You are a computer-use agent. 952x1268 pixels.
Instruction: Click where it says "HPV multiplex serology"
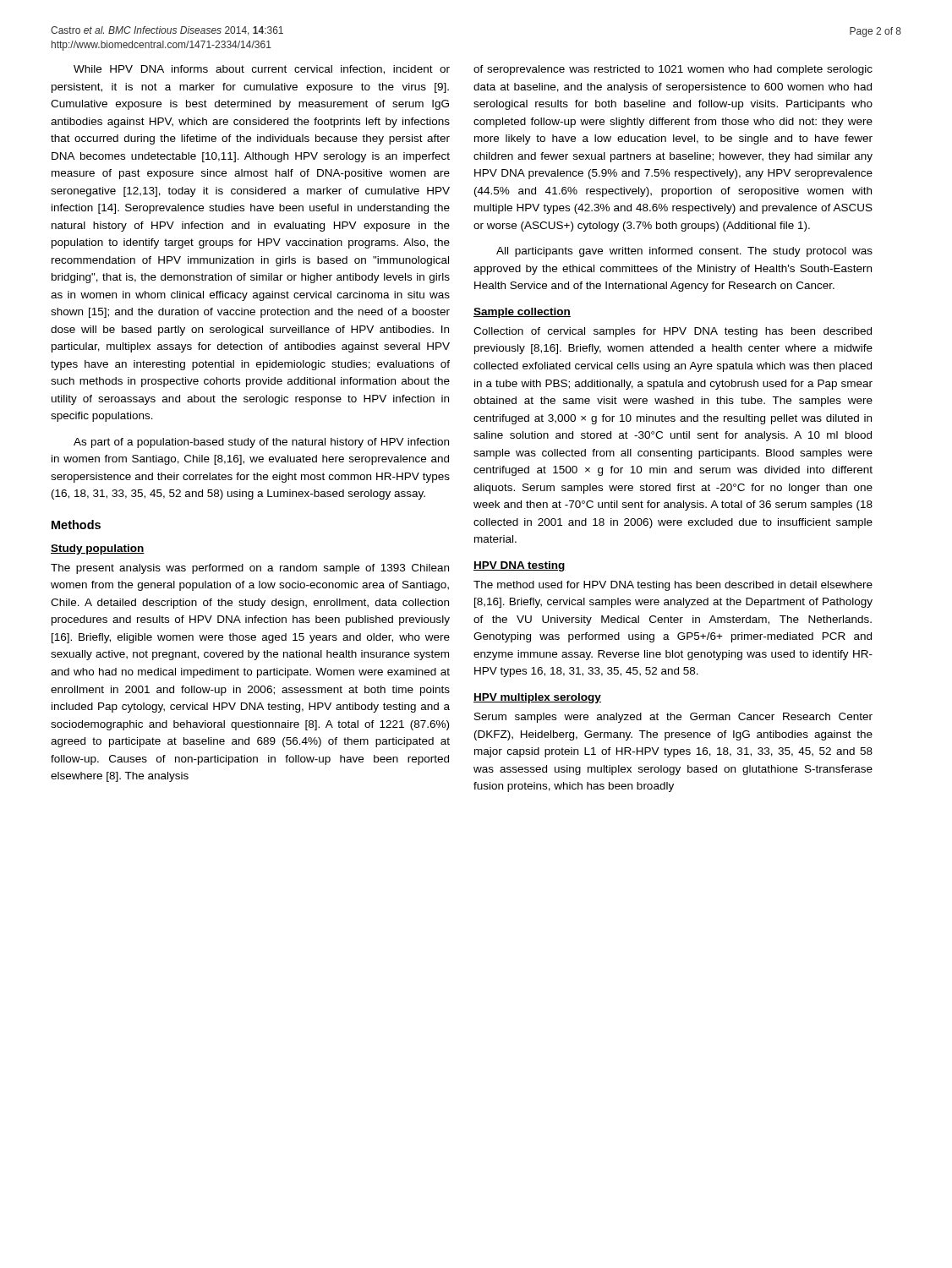[x=537, y=697]
